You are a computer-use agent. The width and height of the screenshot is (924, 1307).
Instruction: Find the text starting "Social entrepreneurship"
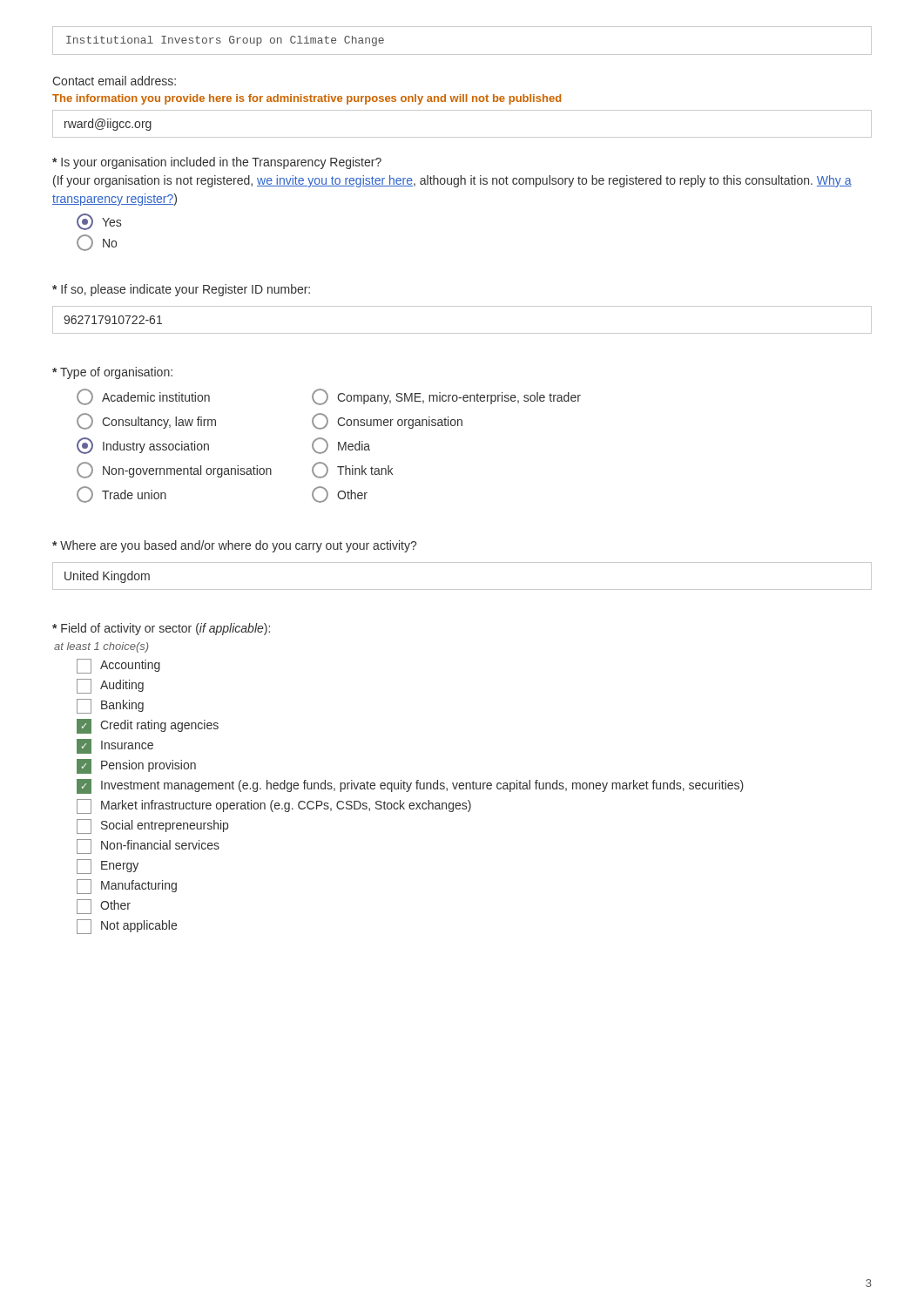pyautogui.click(x=152, y=826)
